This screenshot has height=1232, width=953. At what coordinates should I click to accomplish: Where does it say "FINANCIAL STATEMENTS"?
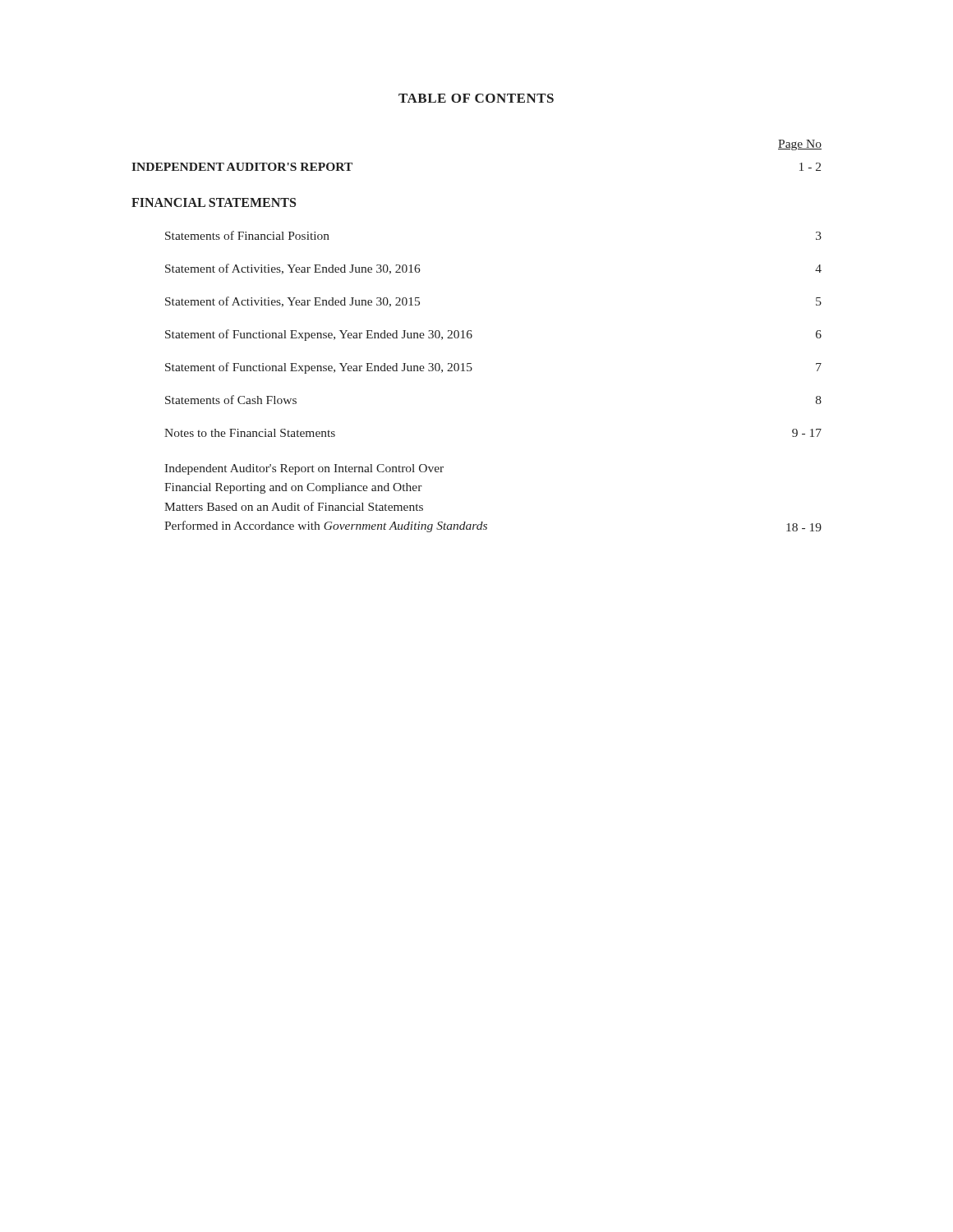tap(214, 202)
